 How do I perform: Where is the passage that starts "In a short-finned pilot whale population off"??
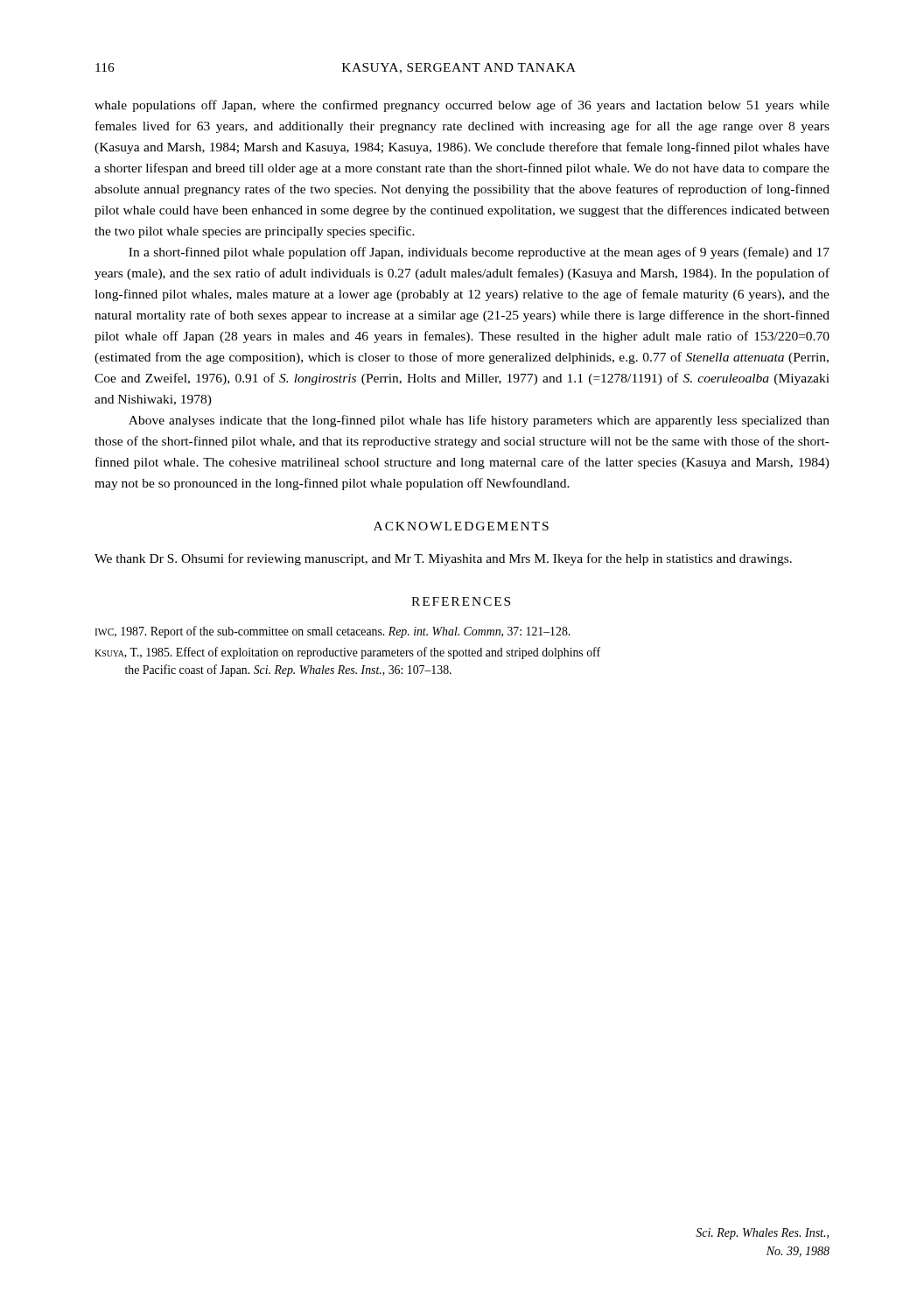click(462, 326)
